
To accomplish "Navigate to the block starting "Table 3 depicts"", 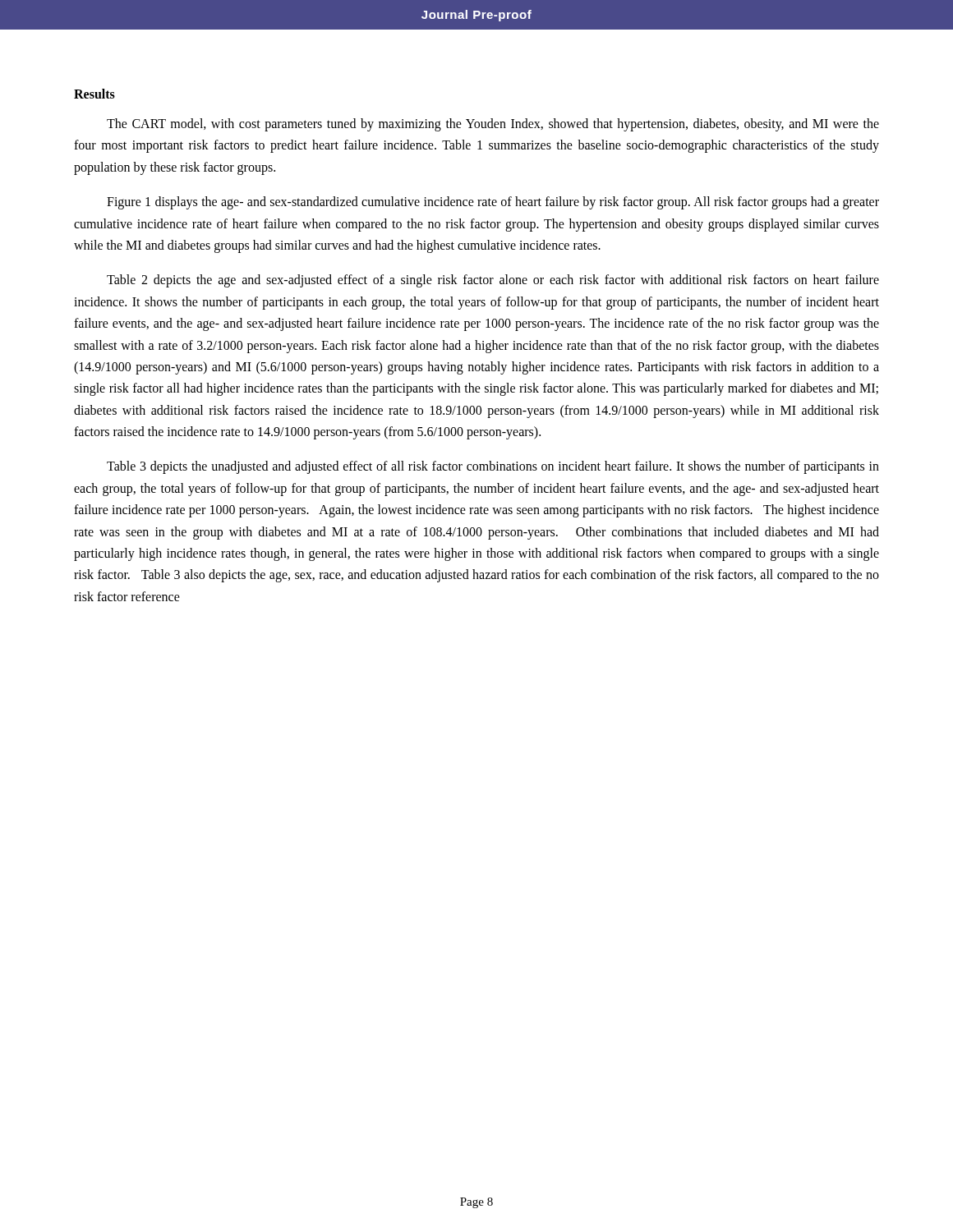I will click(x=476, y=532).
